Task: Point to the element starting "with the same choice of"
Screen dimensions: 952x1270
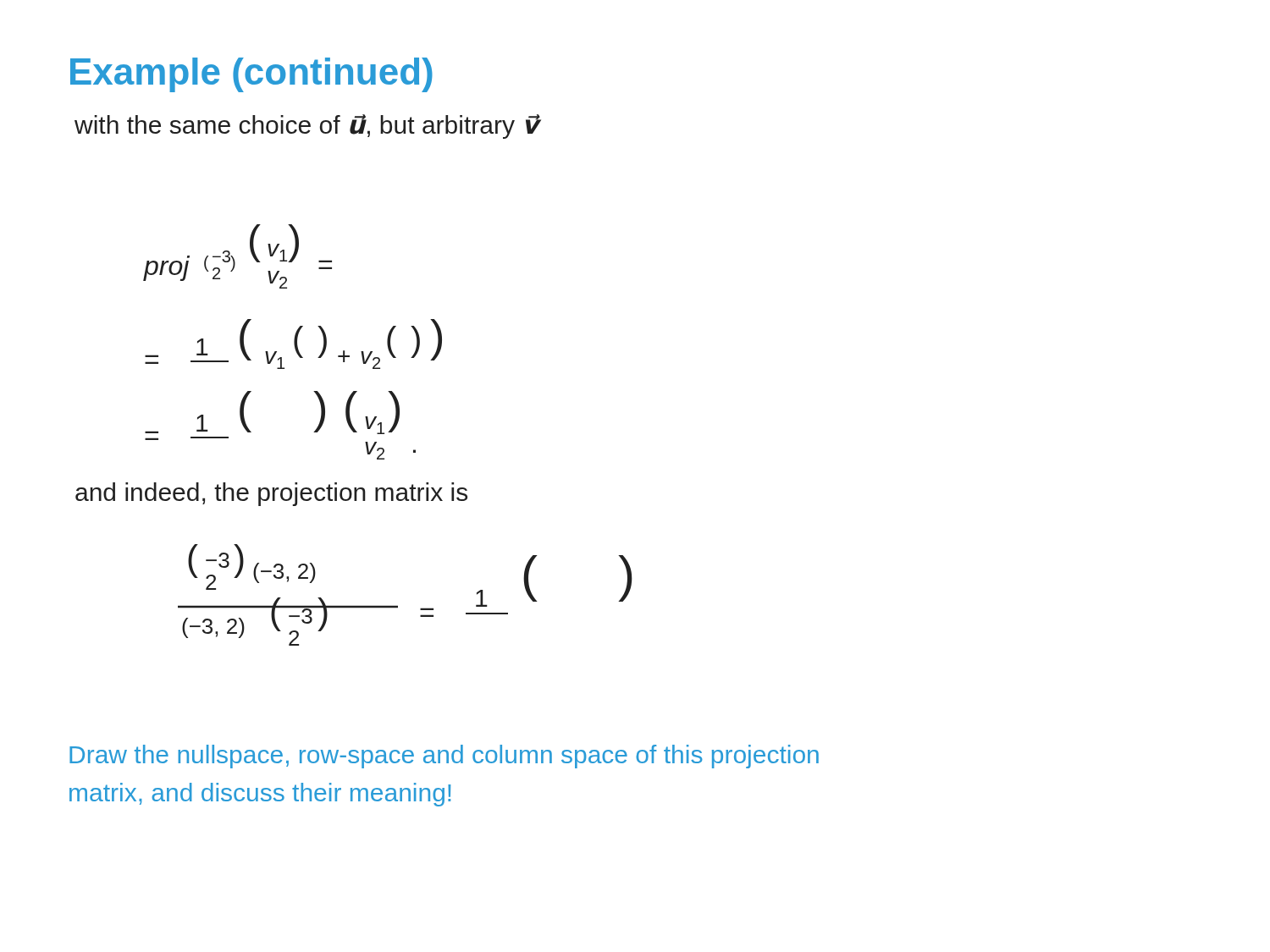Action: [x=306, y=125]
